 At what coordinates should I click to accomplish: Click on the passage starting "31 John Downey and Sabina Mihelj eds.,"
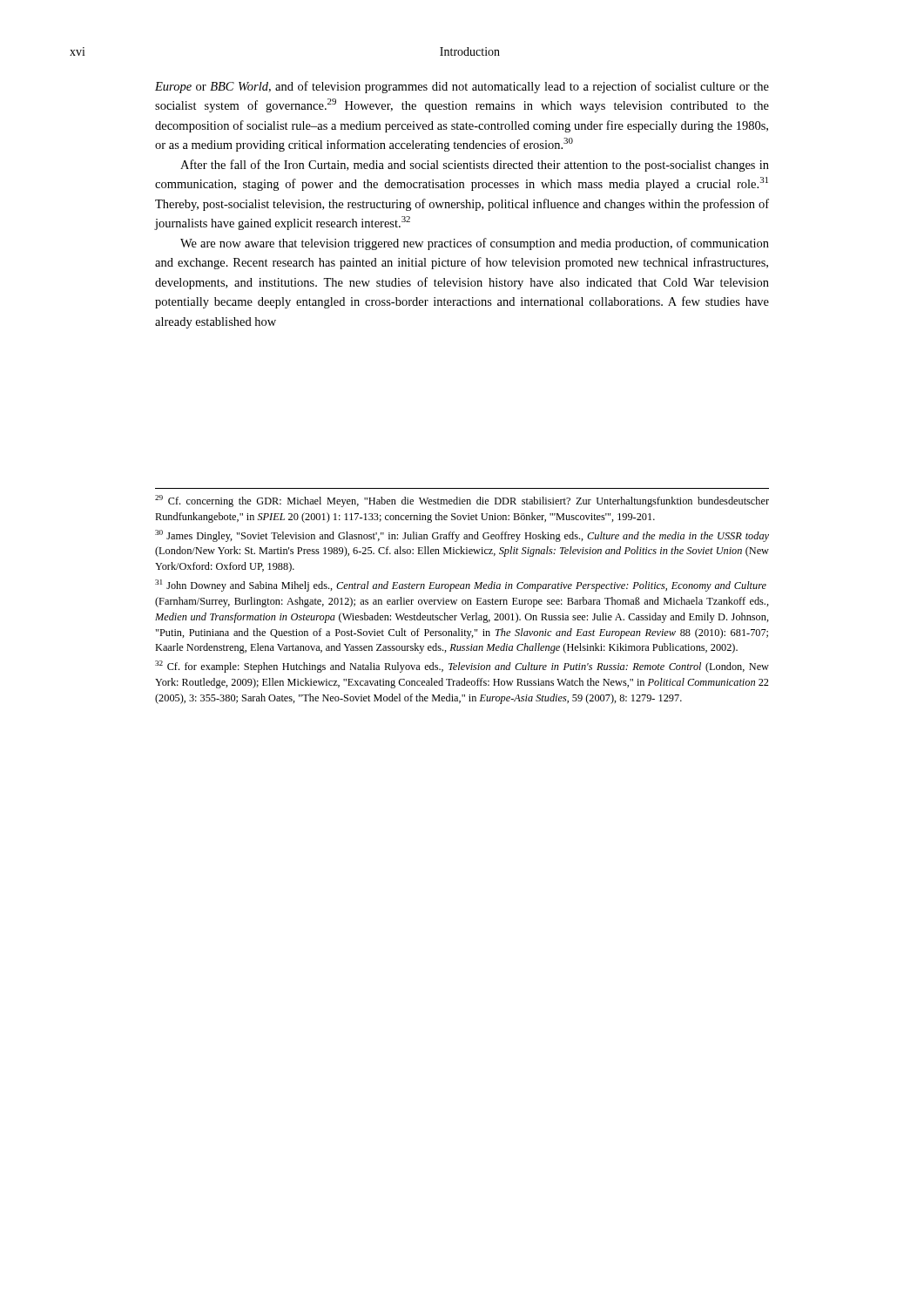[462, 616]
